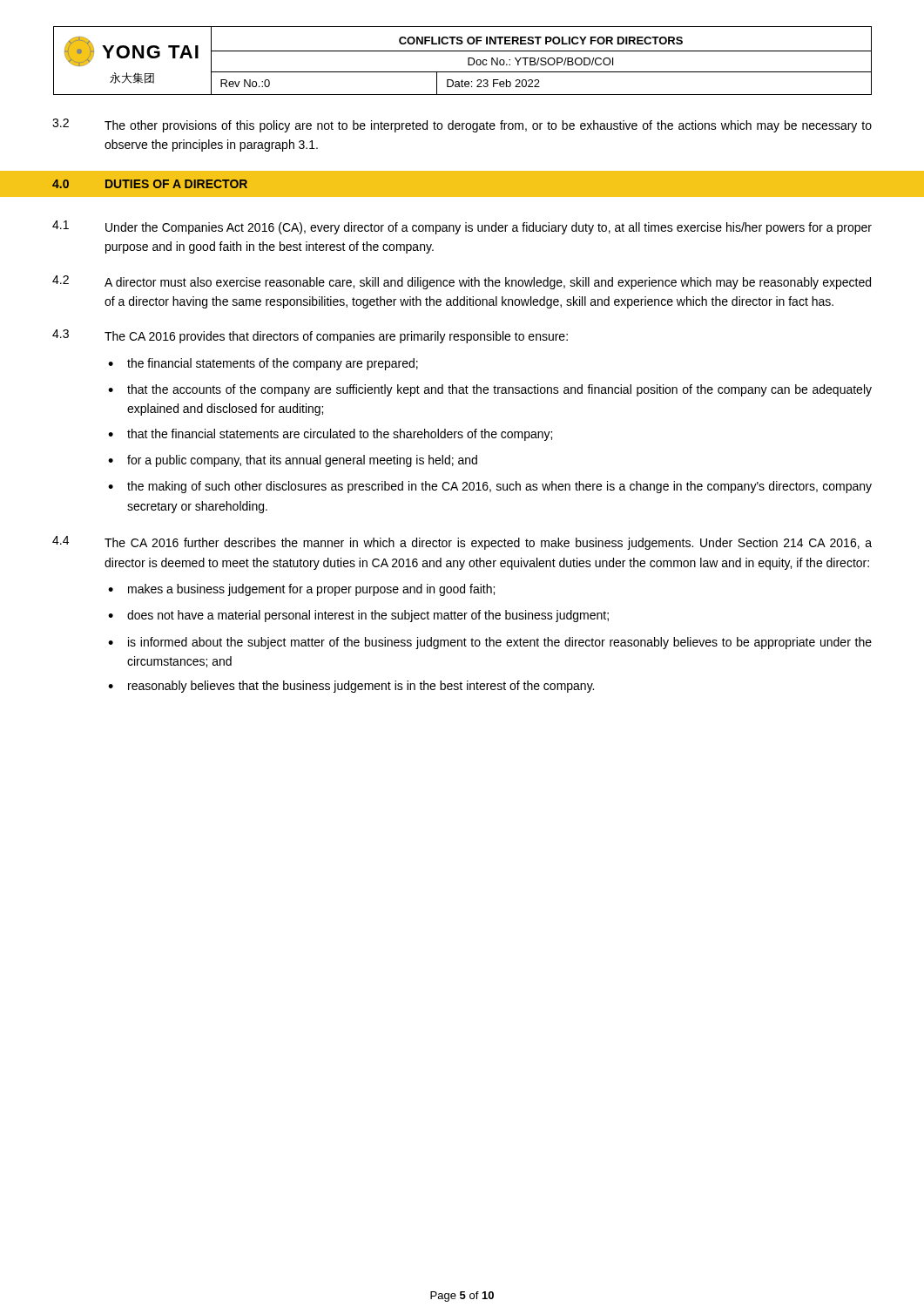Screen dimensions: 1307x924
Task: Select the table that reads "YONG TAI 永大集团"
Action: coord(462,61)
